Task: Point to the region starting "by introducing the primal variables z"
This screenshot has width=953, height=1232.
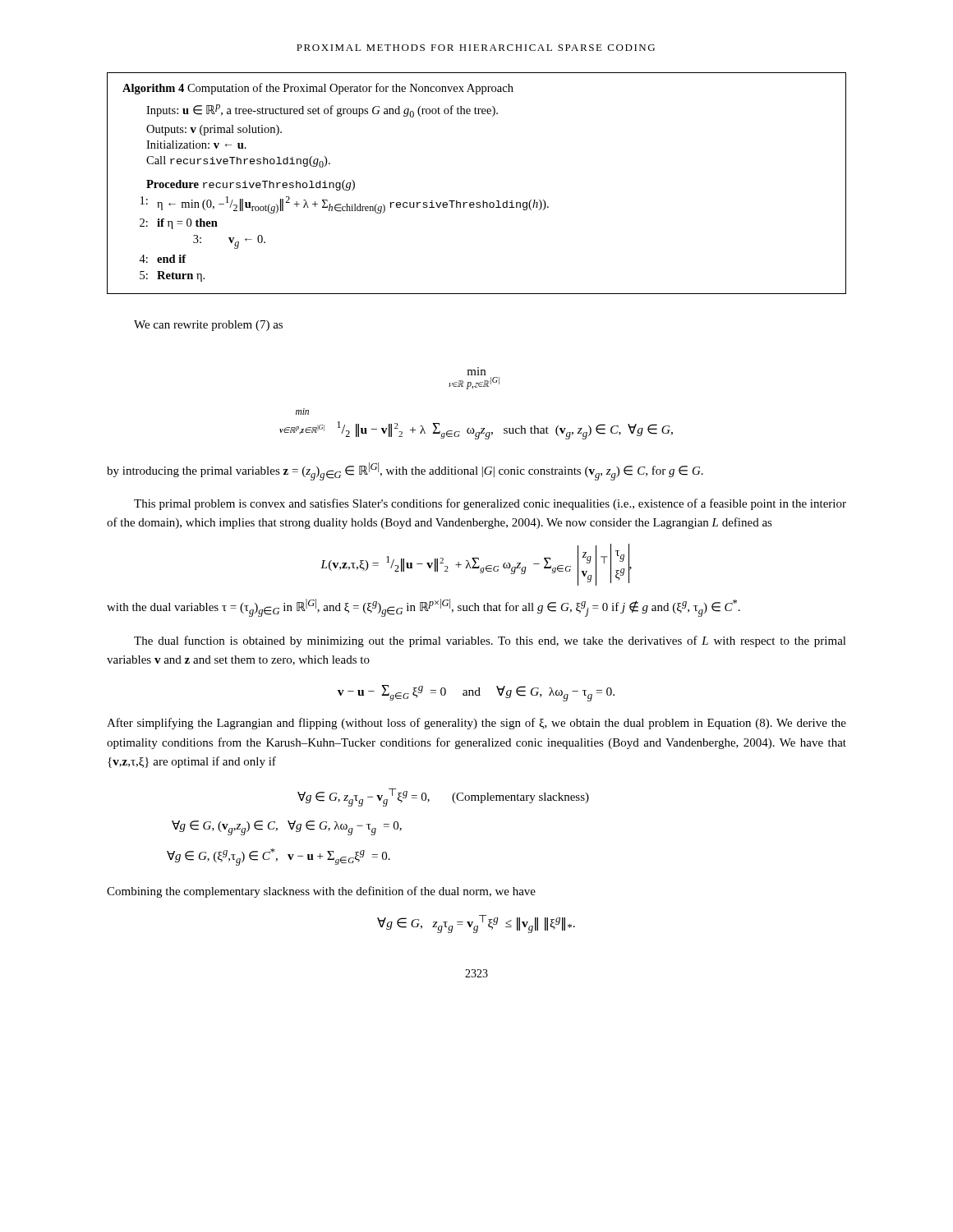Action: tap(405, 470)
